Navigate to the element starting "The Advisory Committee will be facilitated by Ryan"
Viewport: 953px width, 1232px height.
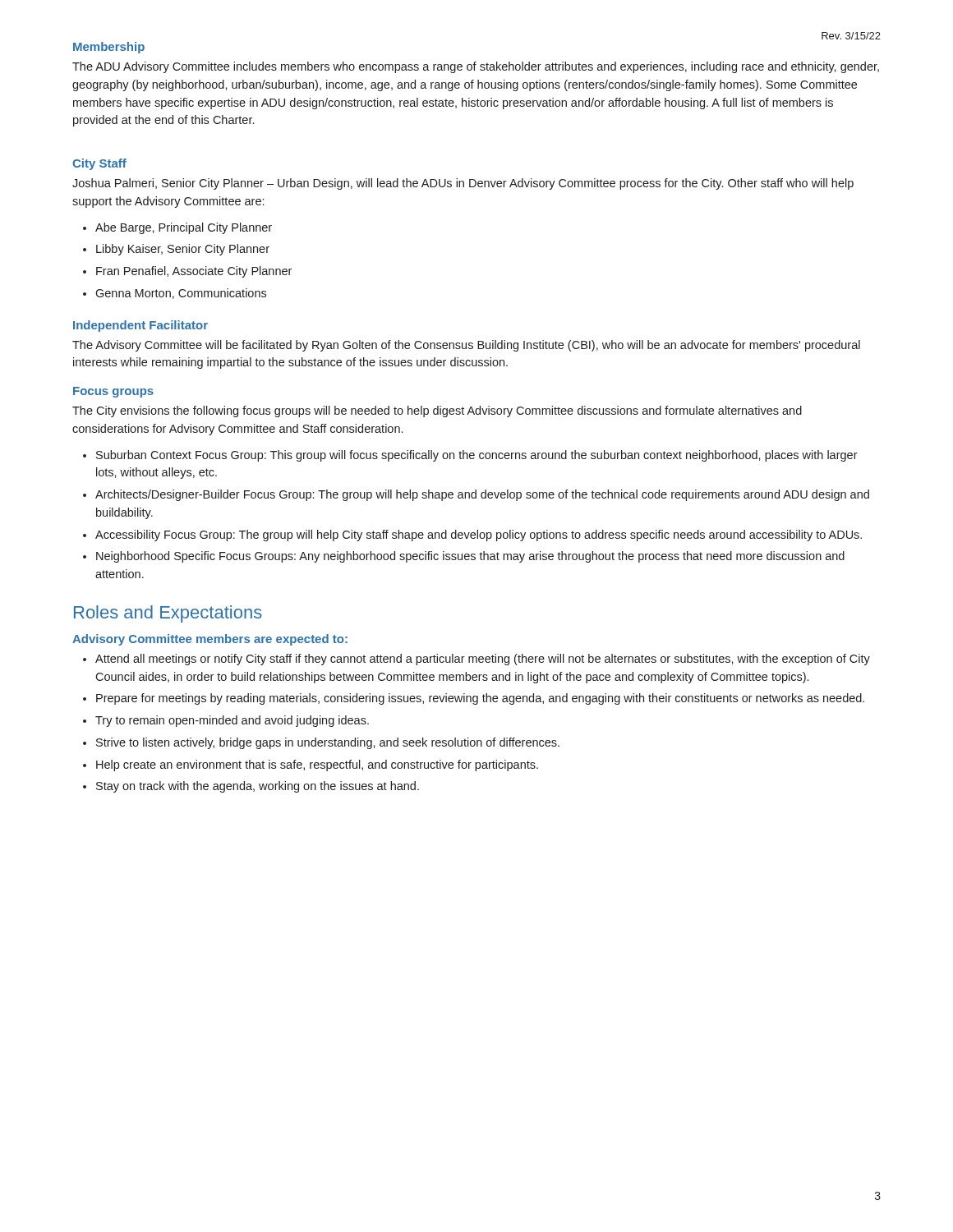476,354
